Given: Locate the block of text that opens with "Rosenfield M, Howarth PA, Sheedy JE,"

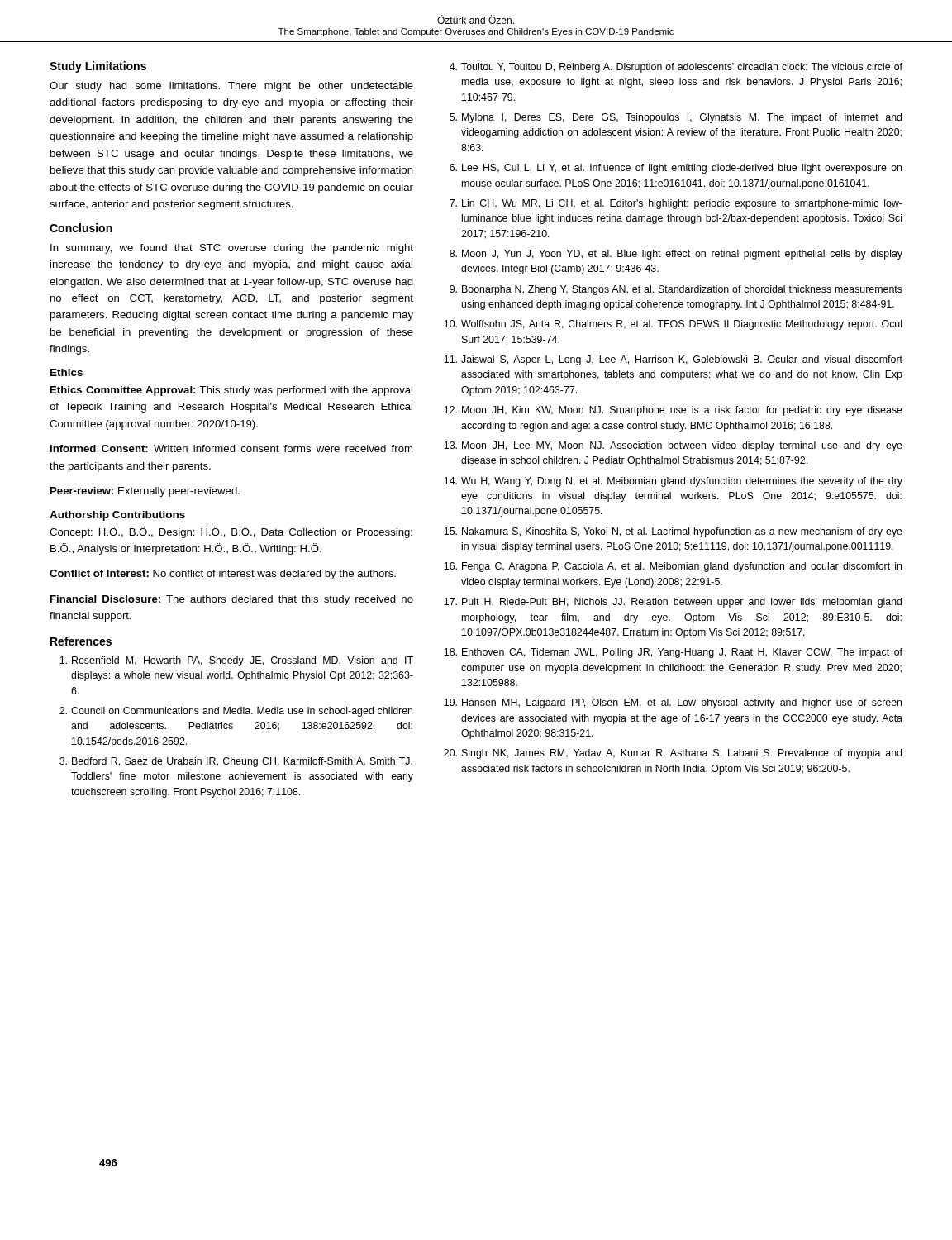Looking at the screenshot, I should pos(231,676).
